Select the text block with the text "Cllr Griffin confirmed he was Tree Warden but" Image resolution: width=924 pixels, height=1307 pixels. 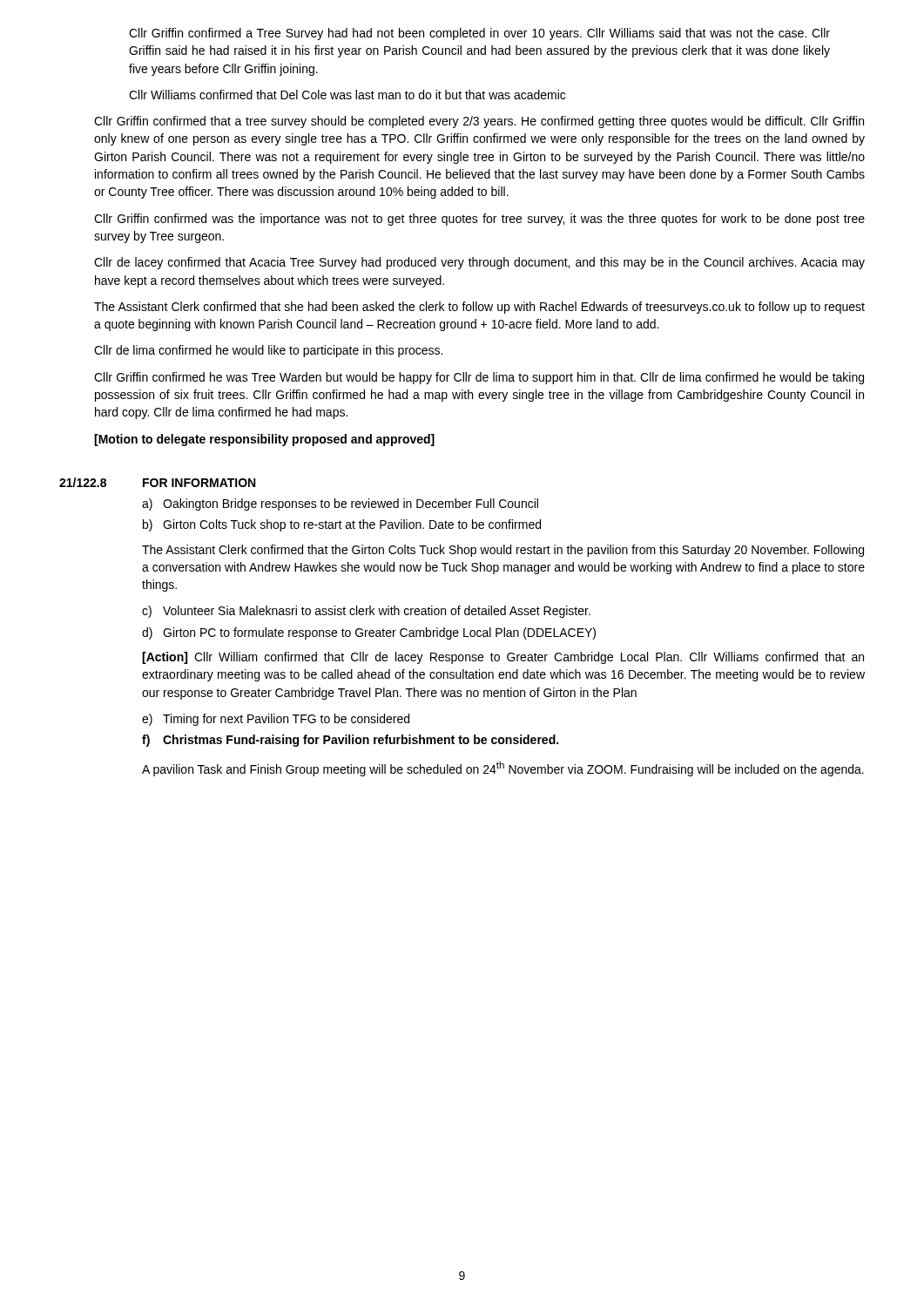[479, 395]
